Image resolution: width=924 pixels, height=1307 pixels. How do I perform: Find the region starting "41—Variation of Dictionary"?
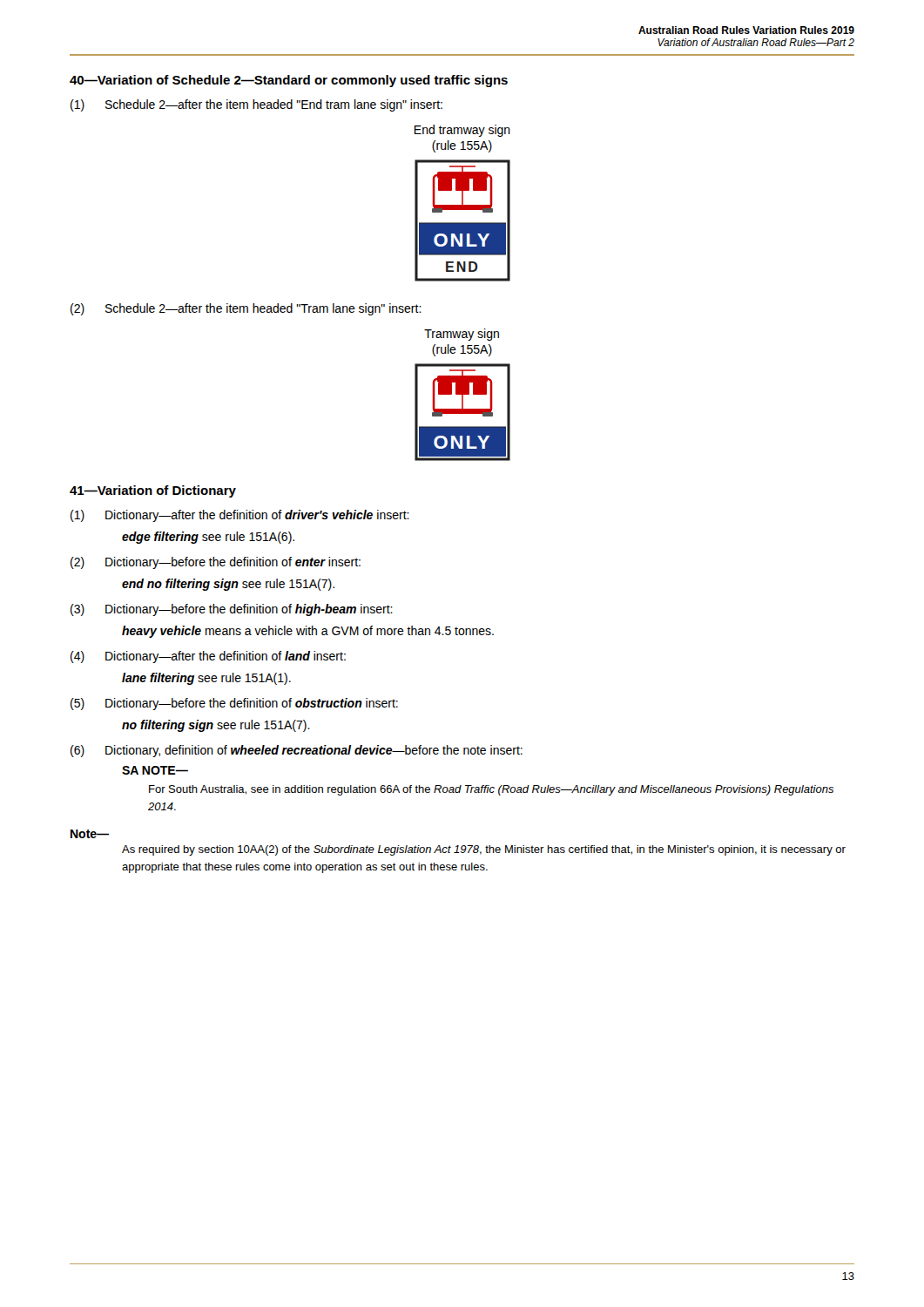click(153, 490)
